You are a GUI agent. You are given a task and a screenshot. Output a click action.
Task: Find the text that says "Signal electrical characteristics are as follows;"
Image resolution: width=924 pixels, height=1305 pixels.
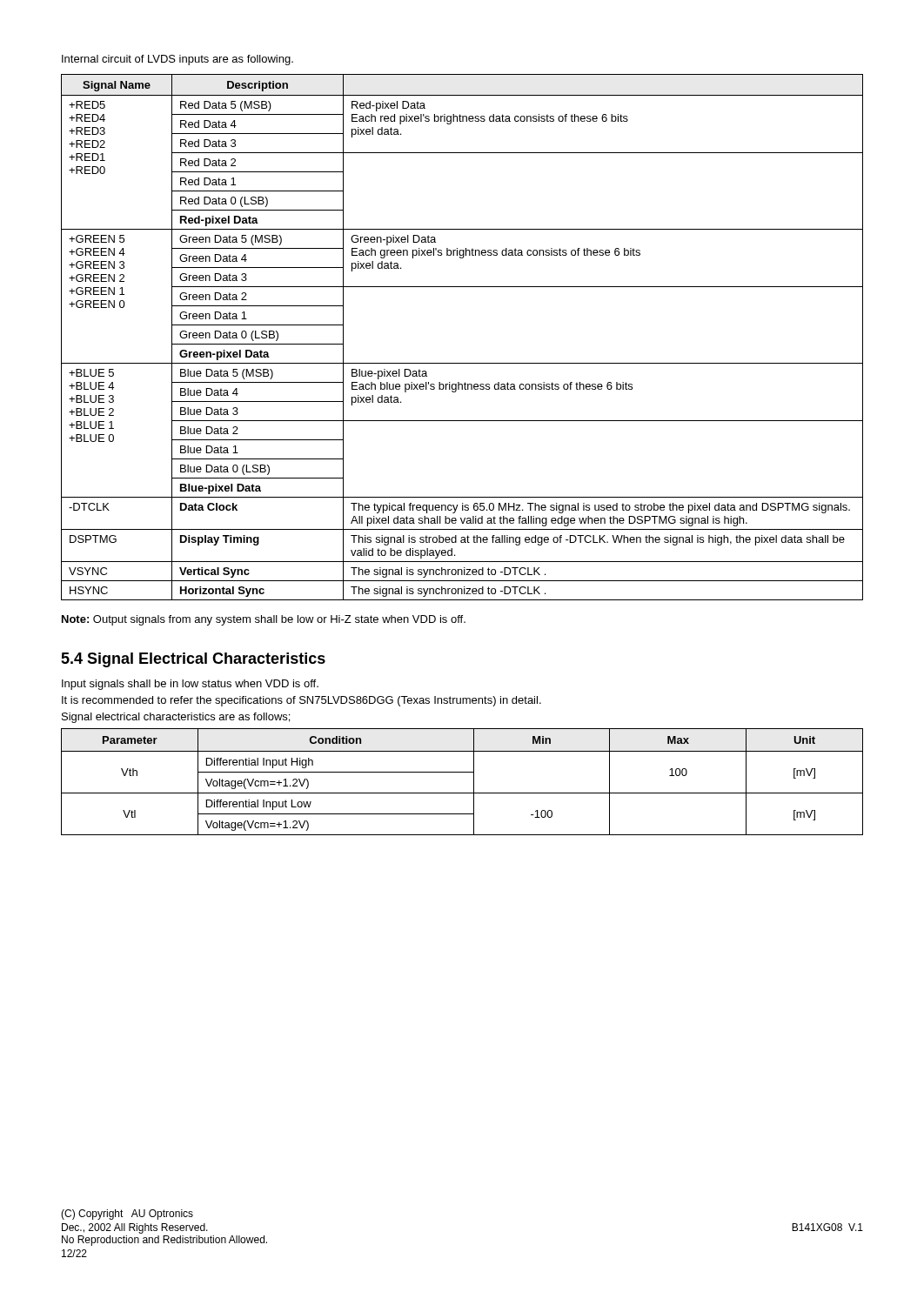pyautogui.click(x=176, y=716)
